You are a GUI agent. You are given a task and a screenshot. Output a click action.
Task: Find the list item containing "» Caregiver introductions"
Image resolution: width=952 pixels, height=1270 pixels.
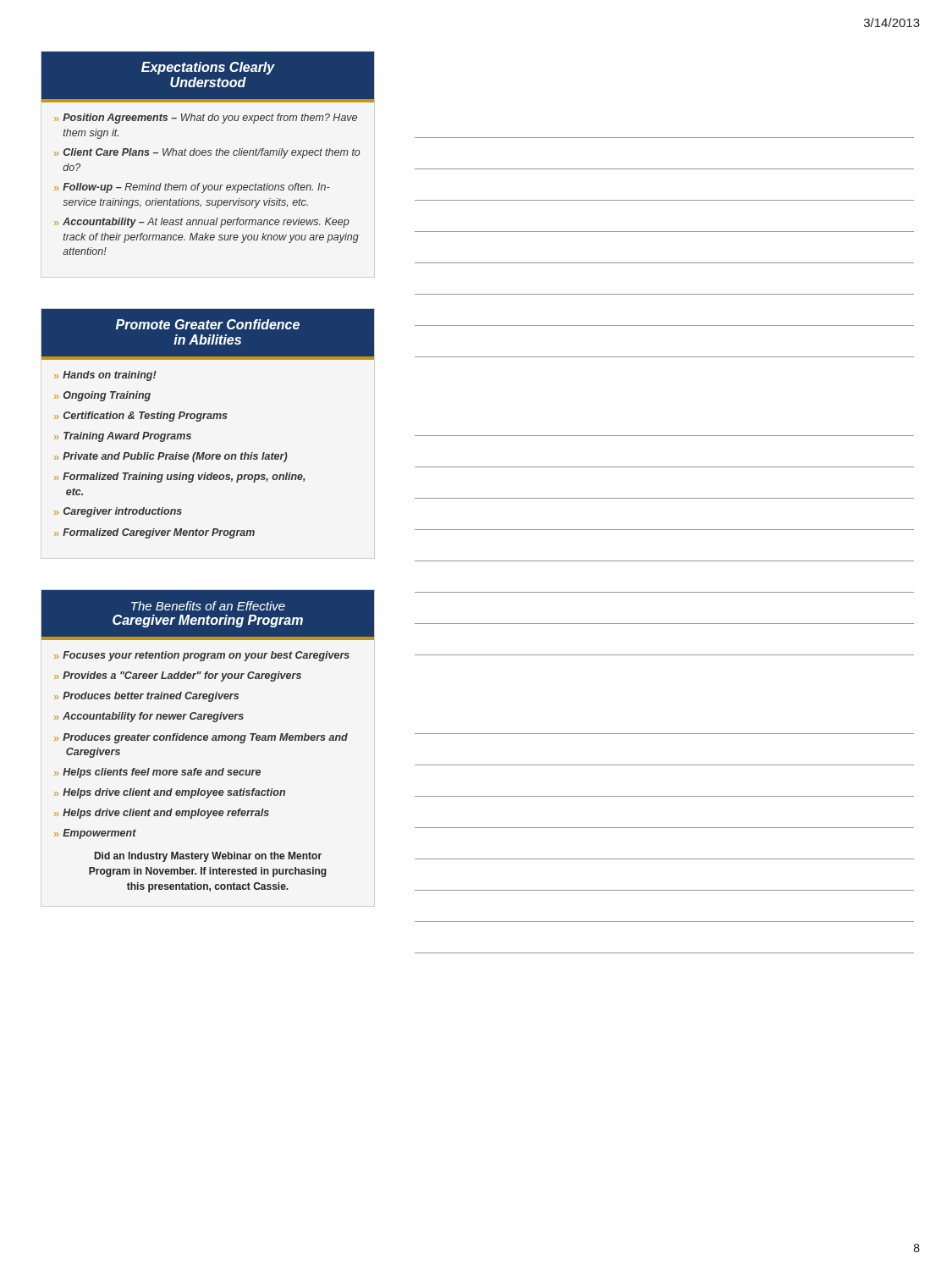click(118, 513)
